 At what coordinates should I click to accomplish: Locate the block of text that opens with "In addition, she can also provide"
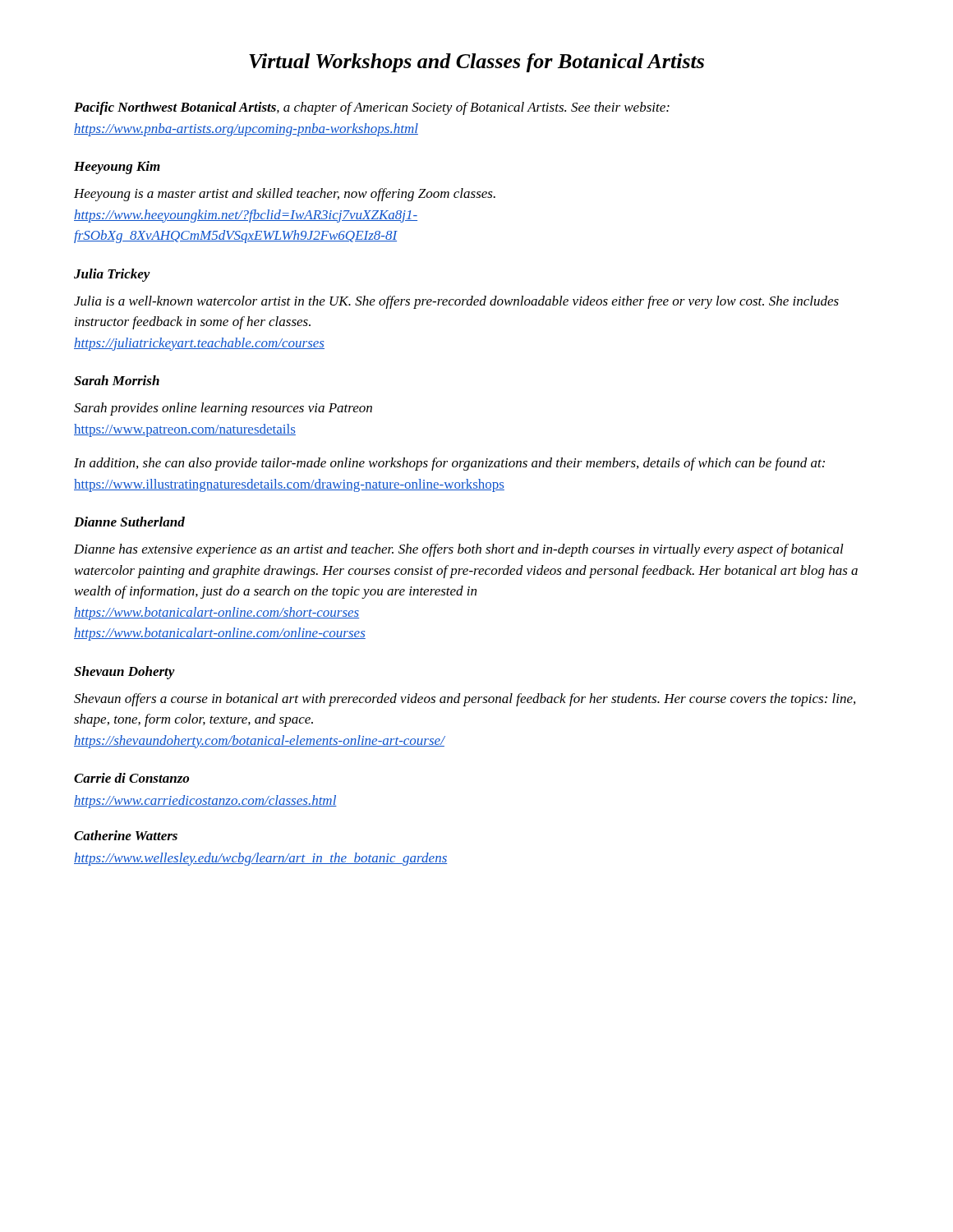coord(450,473)
